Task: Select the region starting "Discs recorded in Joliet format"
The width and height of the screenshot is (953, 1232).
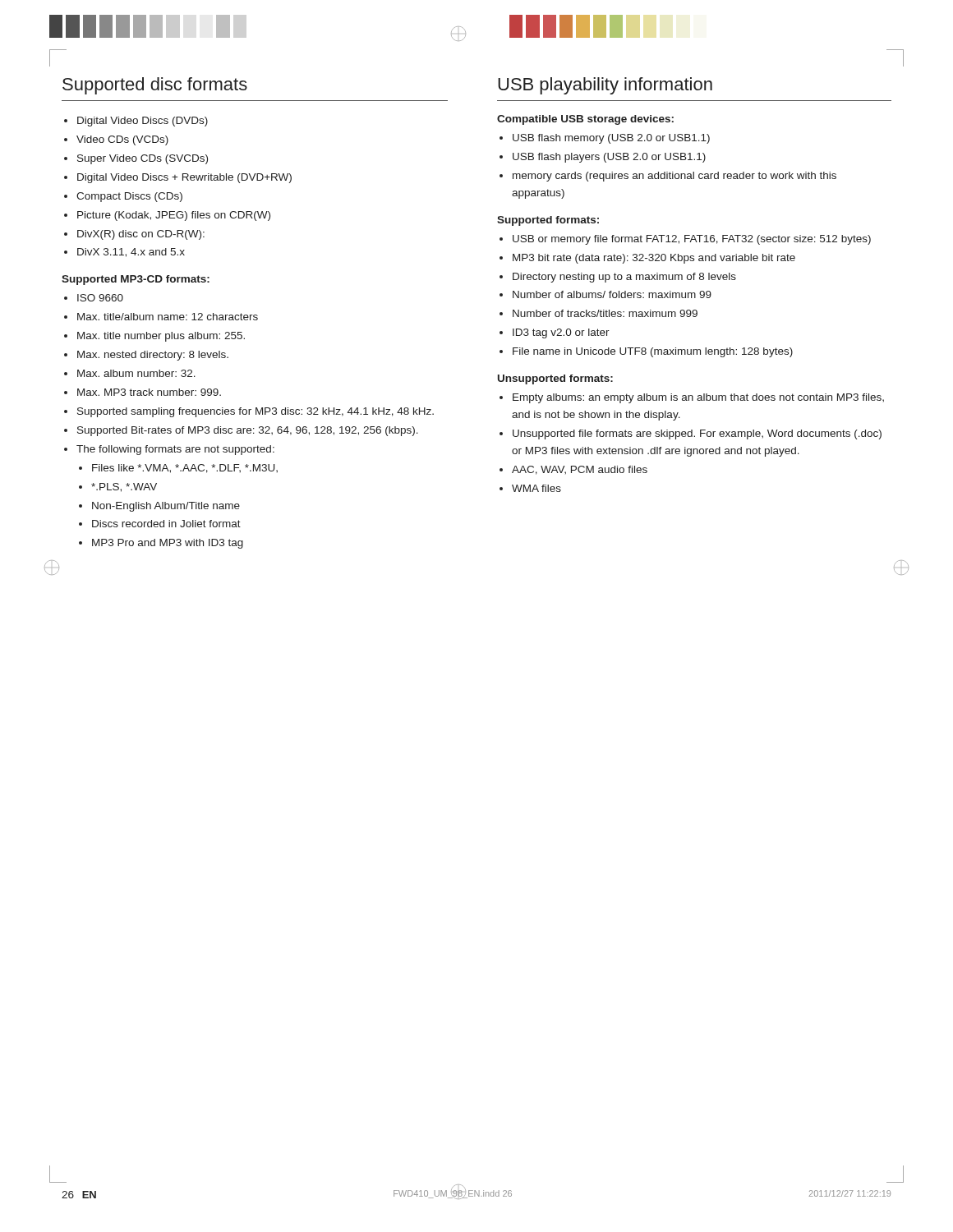Action: pyautogui.click(x=166, y=524)
